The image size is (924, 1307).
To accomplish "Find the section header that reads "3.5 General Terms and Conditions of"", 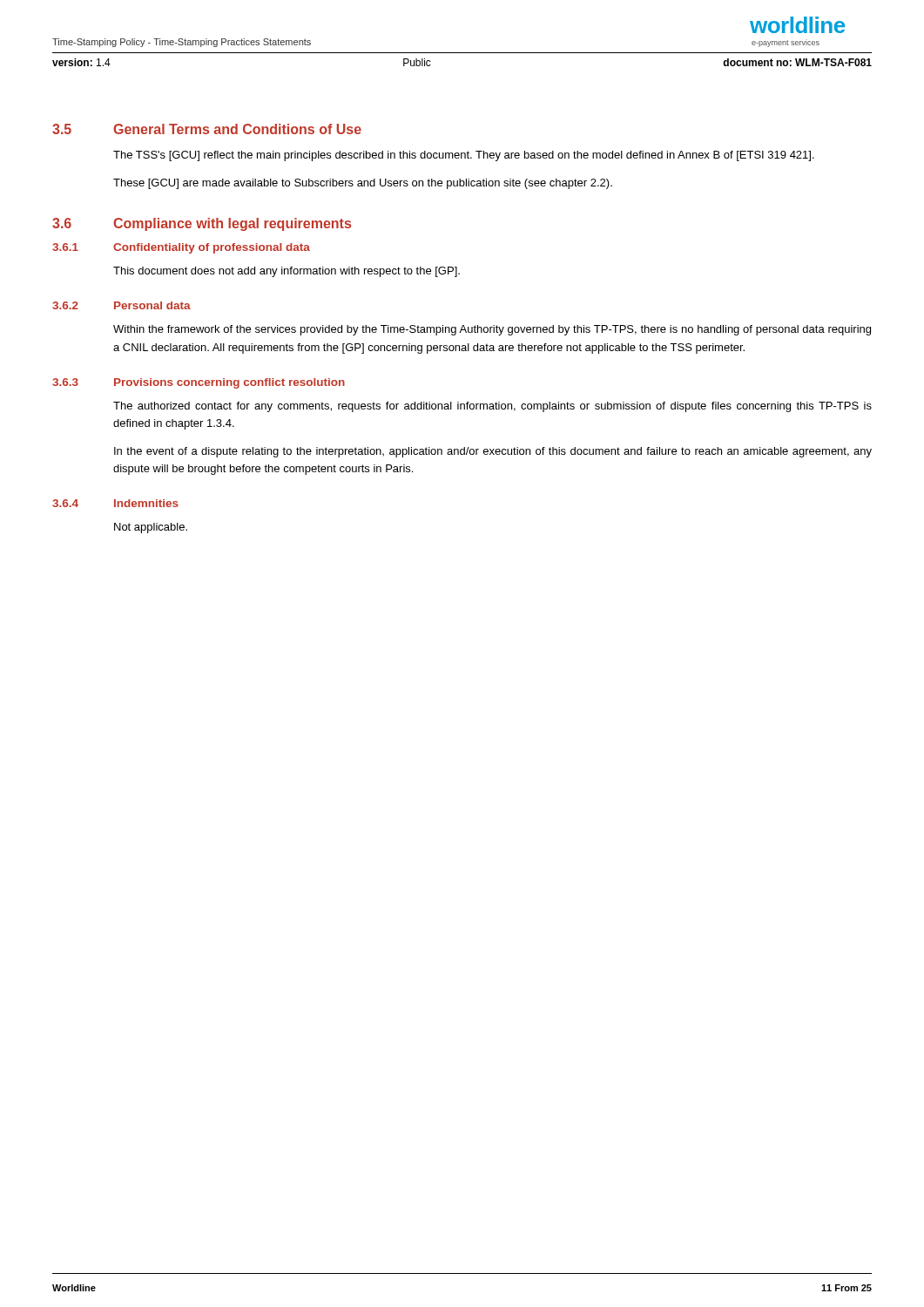I will point(207,130).
